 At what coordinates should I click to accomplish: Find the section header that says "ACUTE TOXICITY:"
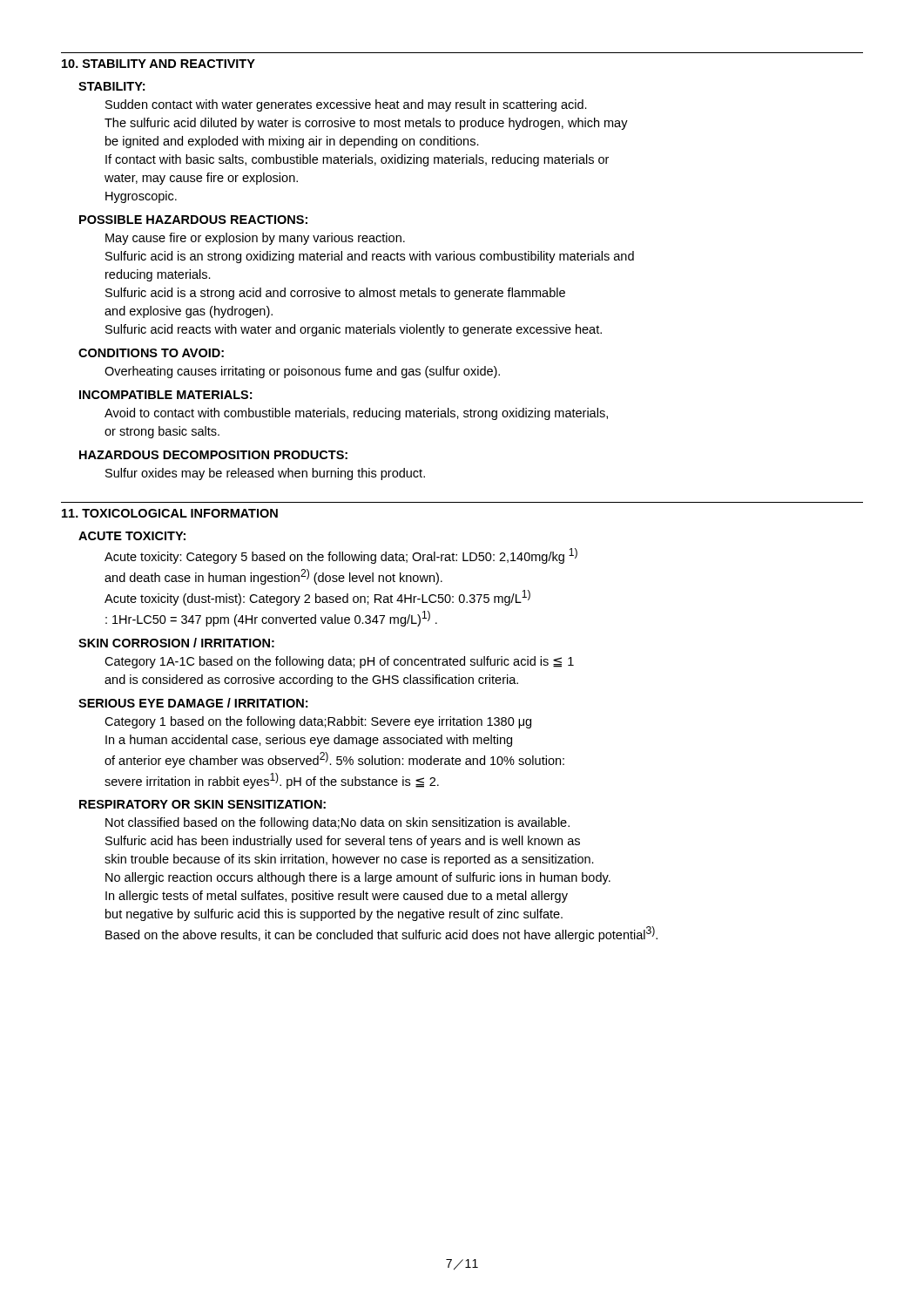[x=133, y=536]
